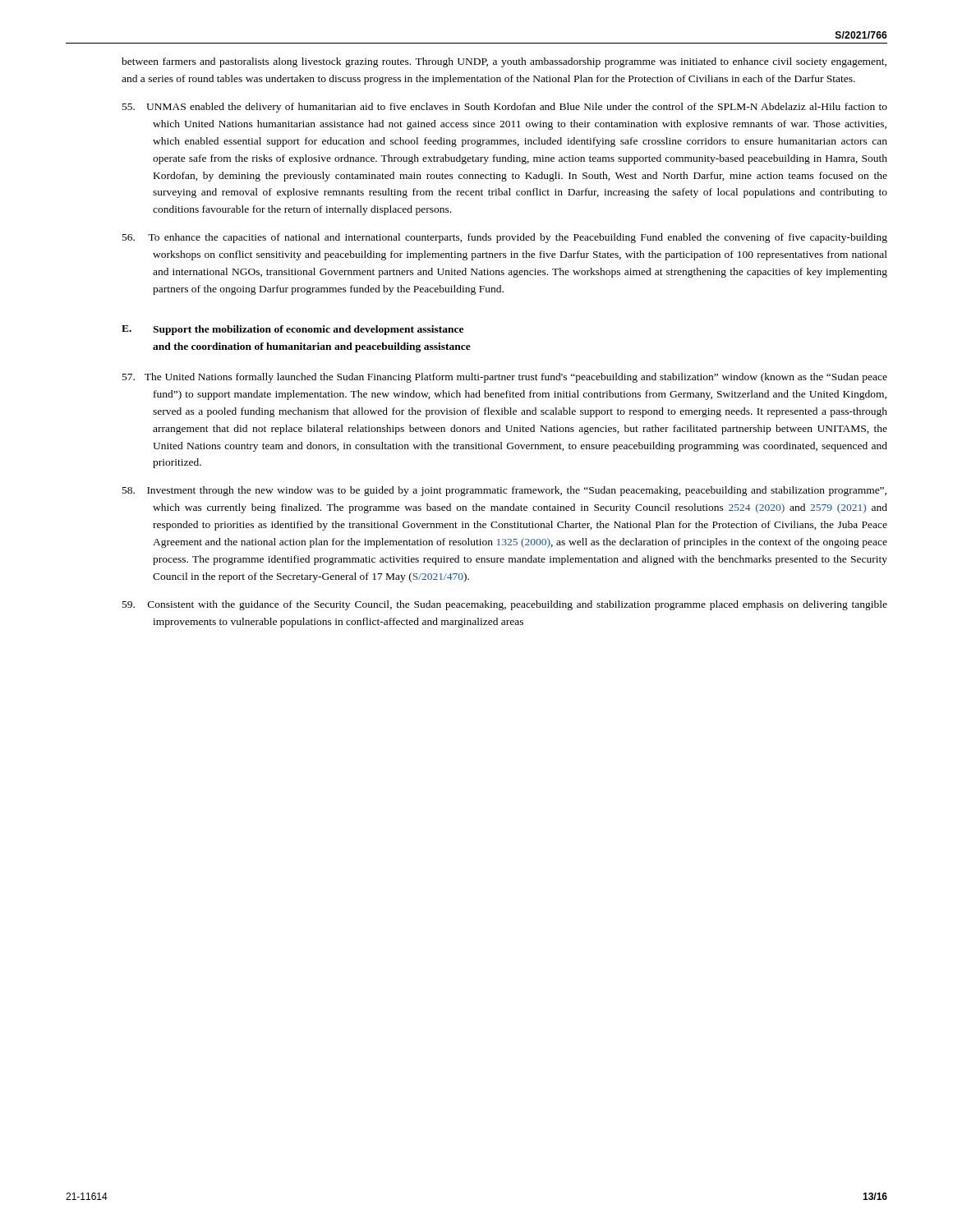Point to the region starting "UNMAS enabled the delivery of humanitarian aid to"
Screen dimensions: 1232x953
504,158
